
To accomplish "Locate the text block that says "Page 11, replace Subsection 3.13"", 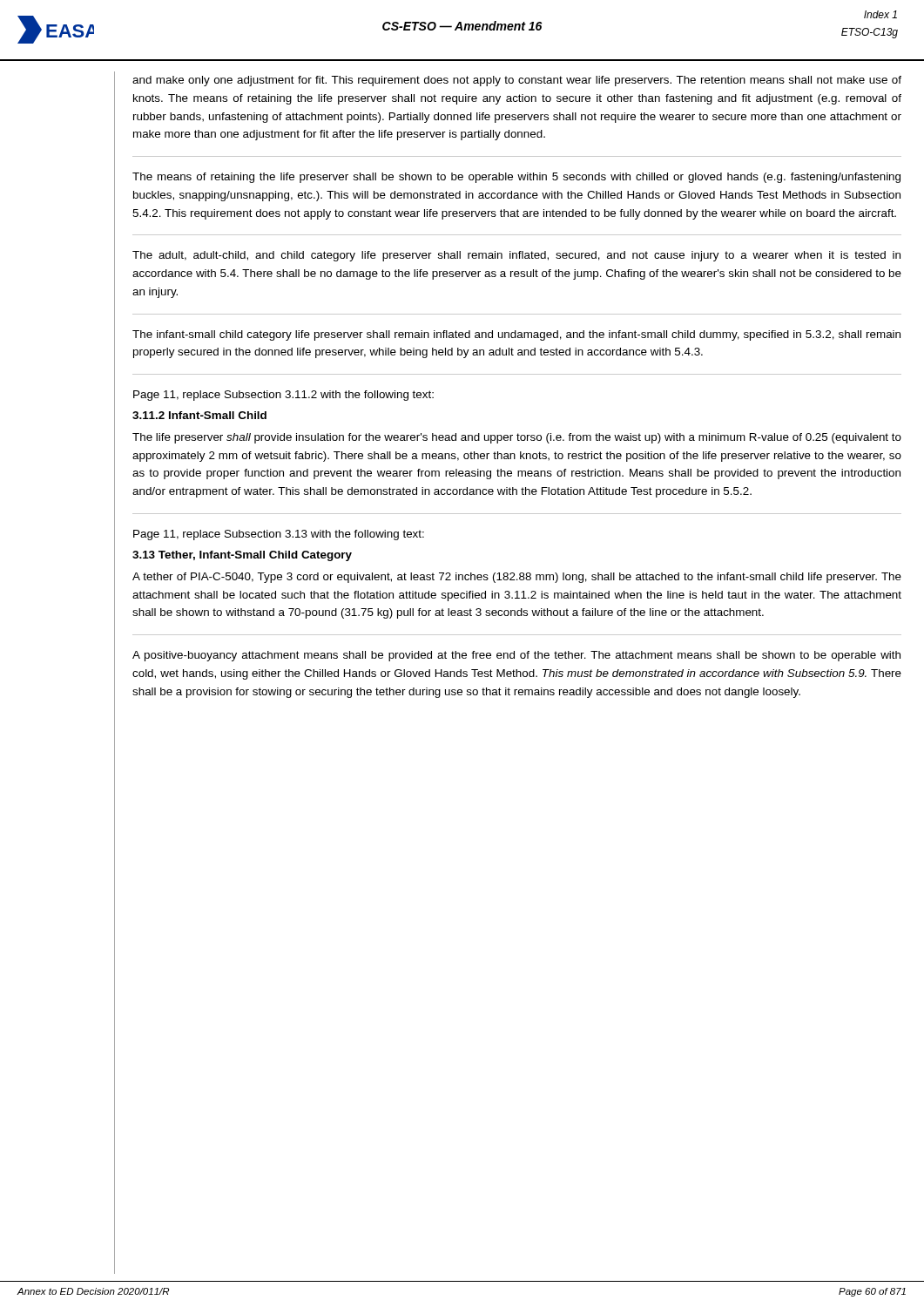I will 279,534.
